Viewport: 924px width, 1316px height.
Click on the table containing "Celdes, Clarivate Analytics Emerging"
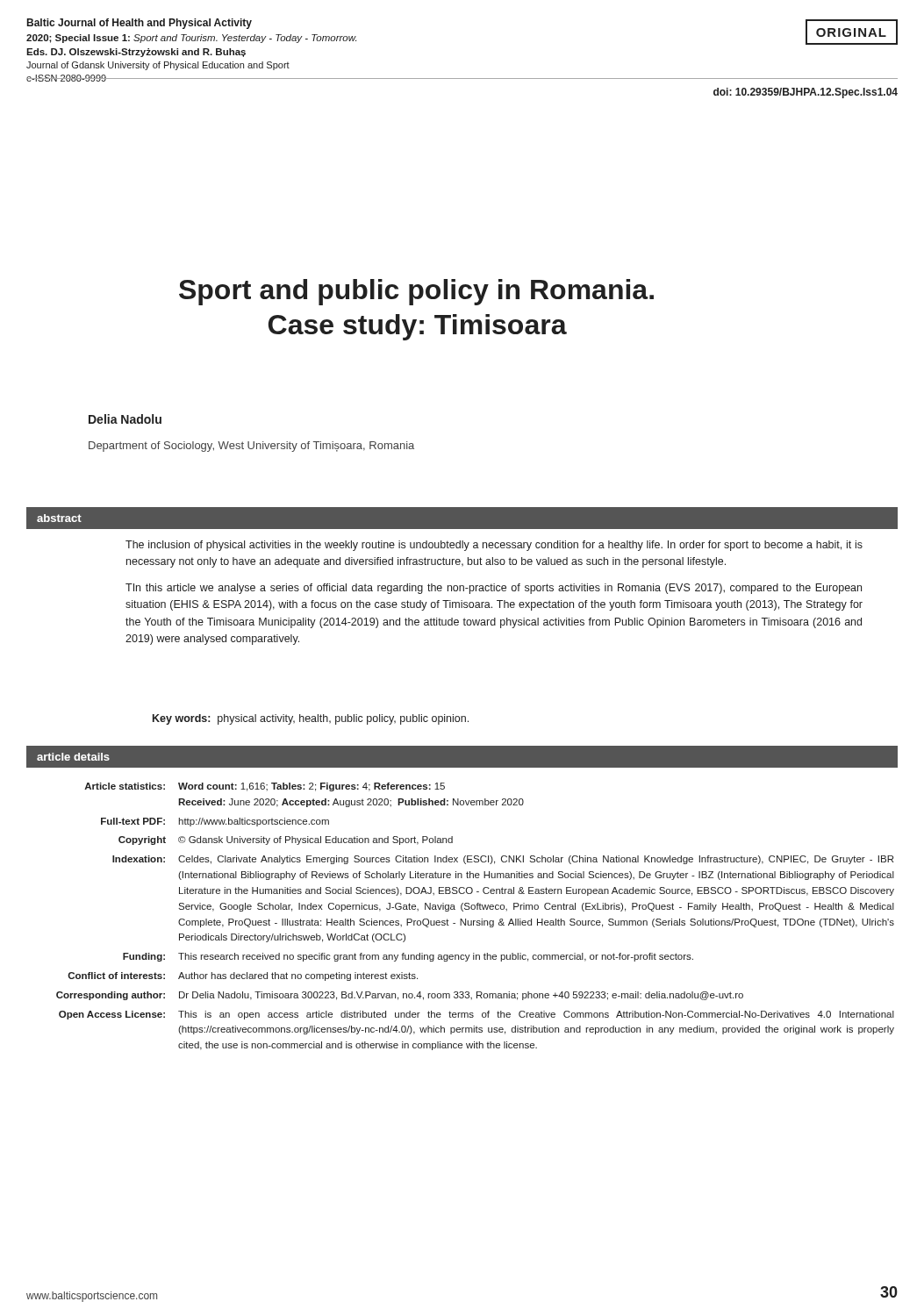[x=462, y=916]
